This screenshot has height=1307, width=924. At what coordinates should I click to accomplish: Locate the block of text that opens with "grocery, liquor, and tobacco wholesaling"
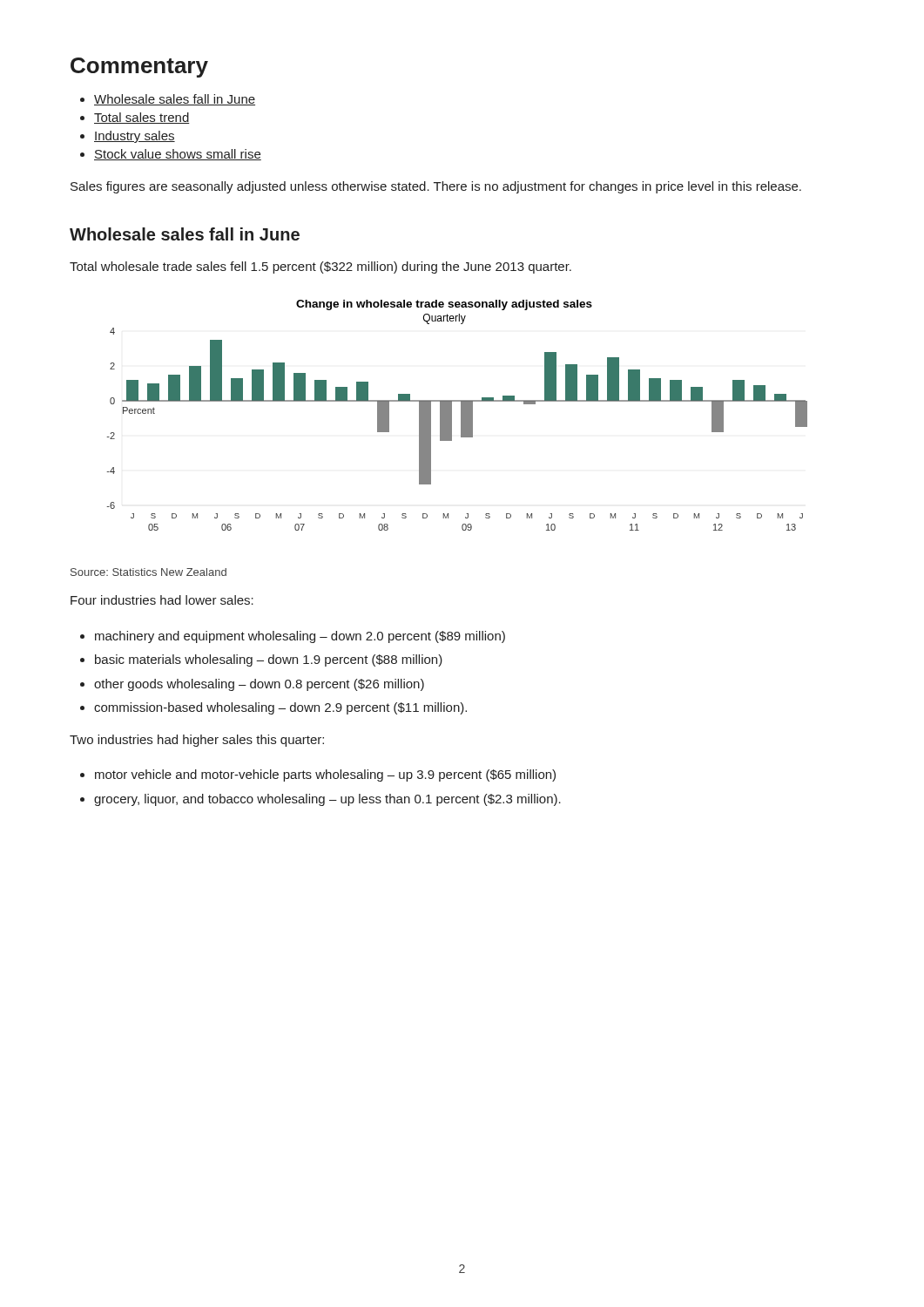pyautogui.click(x=328, y=798)
